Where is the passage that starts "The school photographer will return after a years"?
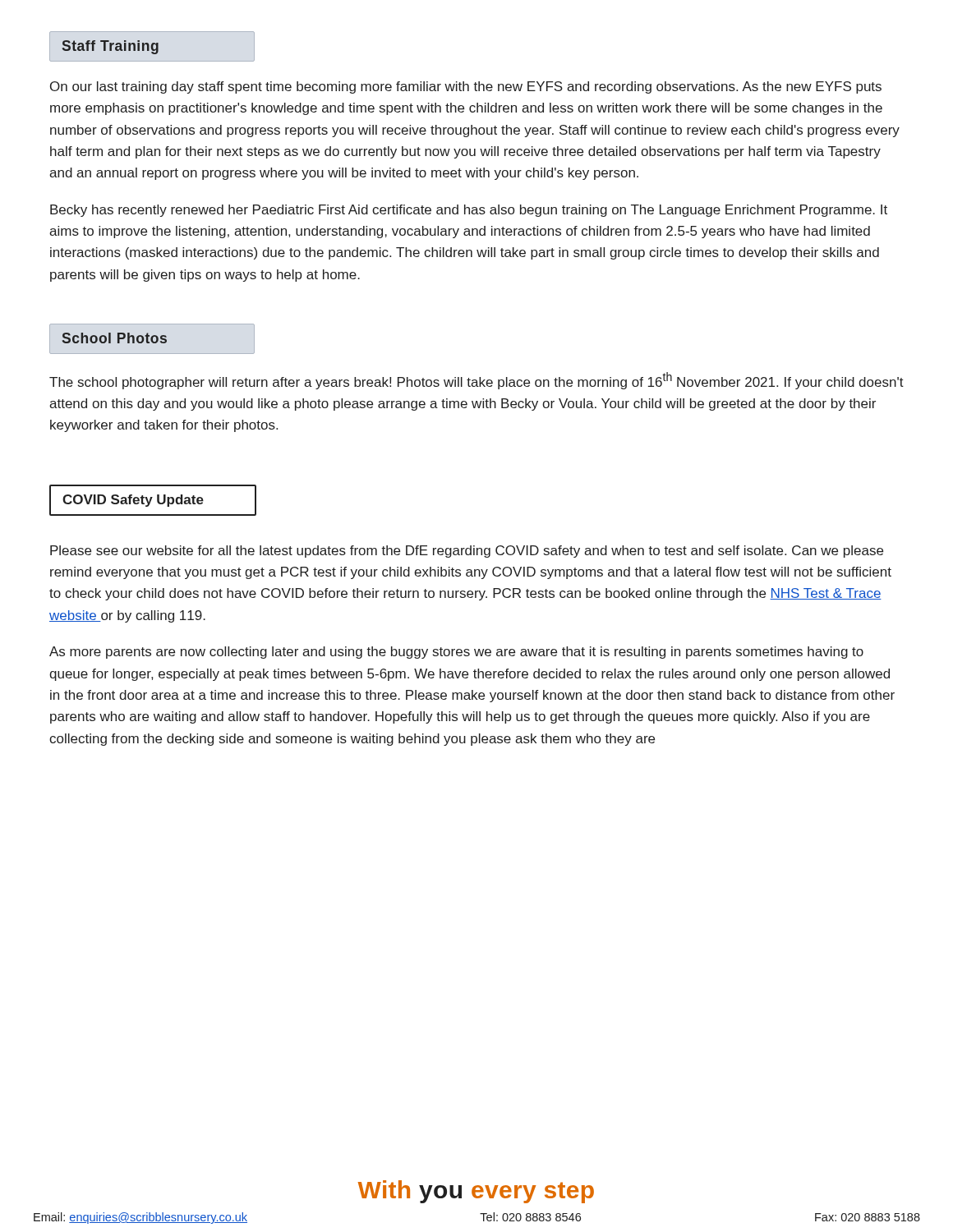The image size is (953, 1232). 476,402
